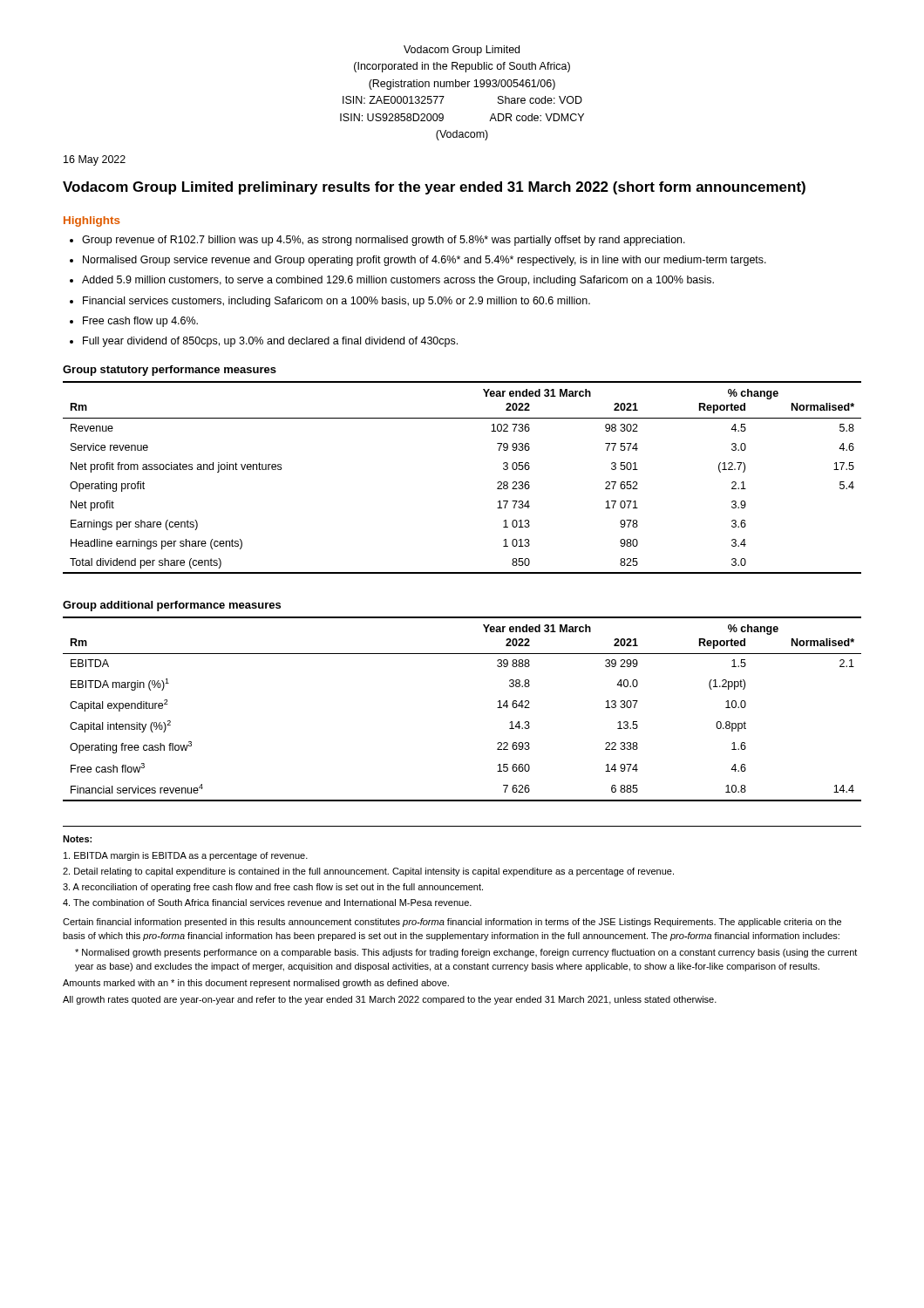Select the region starting "Group statutory performance"
The height and width of the screenshot is (1308, 924).
[x=170, y=369]
